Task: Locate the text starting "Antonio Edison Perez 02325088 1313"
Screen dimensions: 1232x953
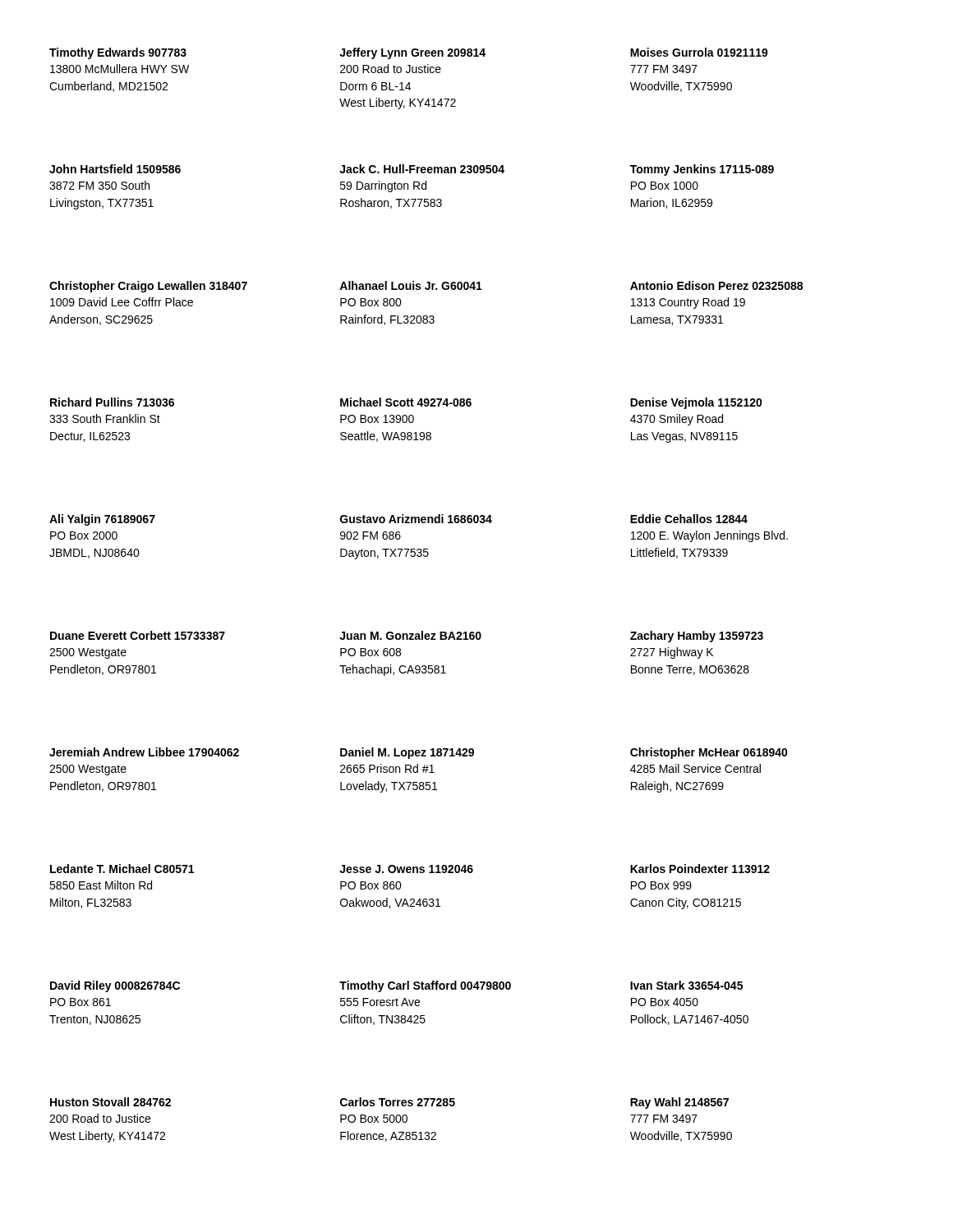Action: click(716, 285)
